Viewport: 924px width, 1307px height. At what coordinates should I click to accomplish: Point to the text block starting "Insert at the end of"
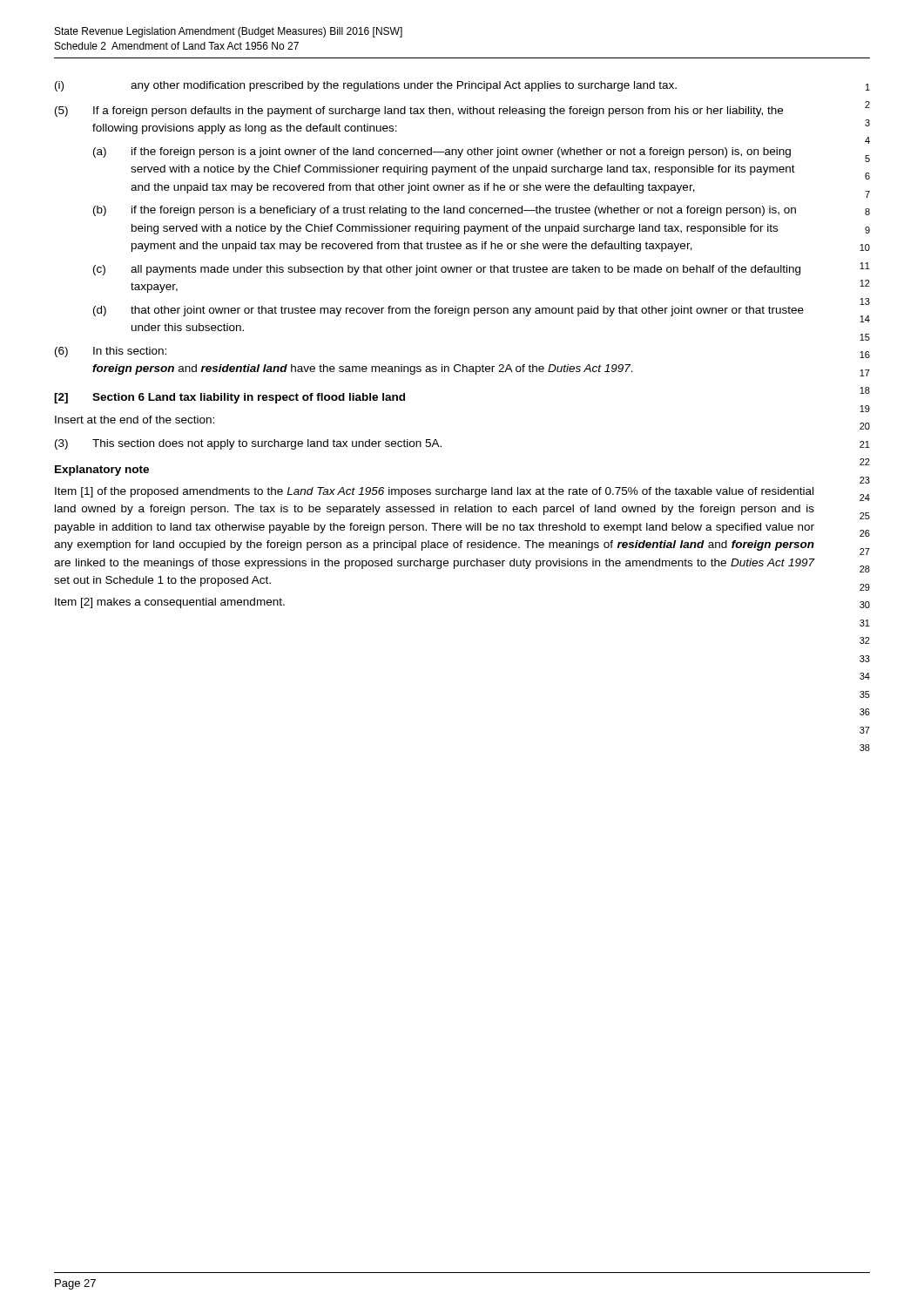[x=135, y=420]
